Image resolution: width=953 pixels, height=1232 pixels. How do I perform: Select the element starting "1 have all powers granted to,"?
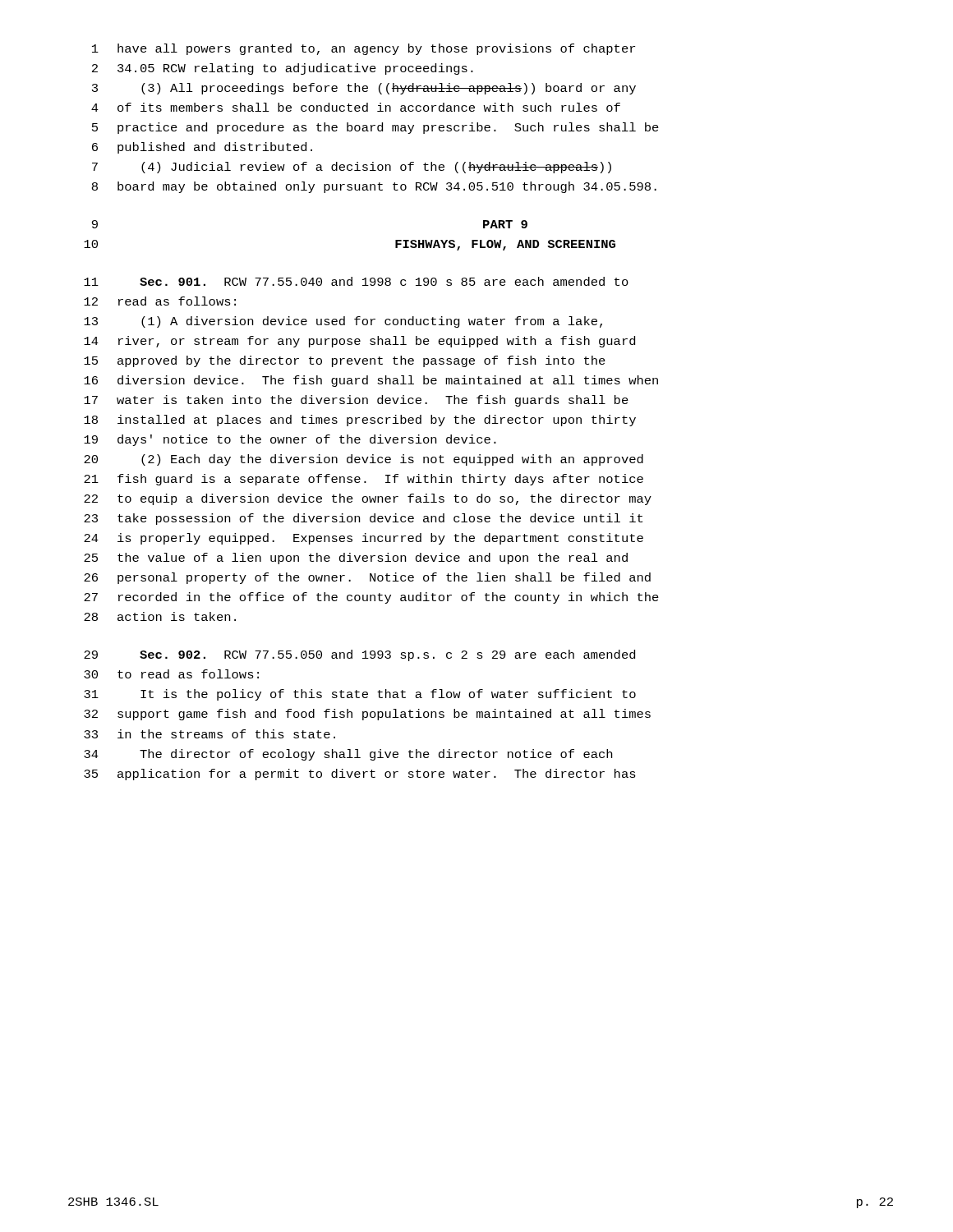(x=481, y=49)
